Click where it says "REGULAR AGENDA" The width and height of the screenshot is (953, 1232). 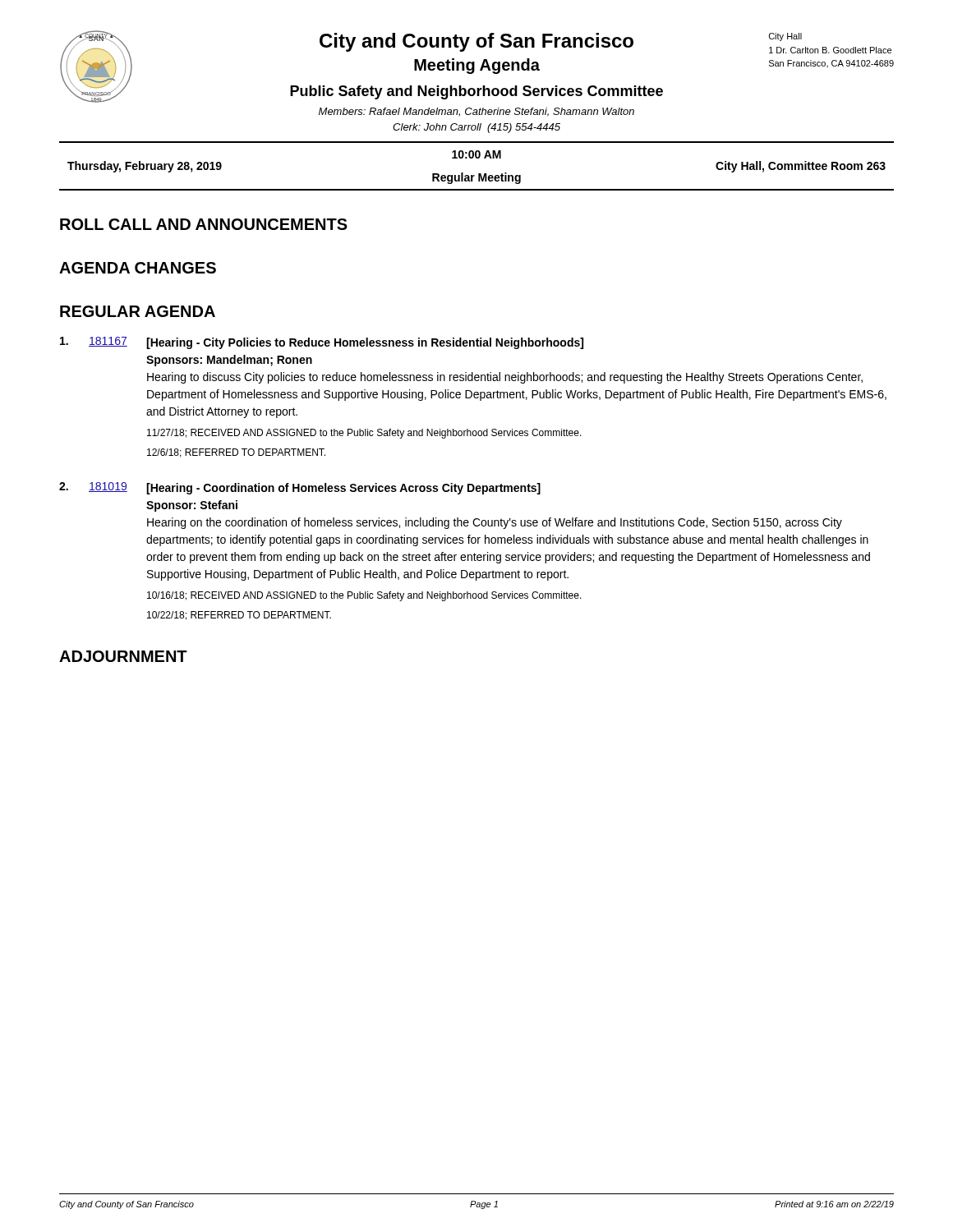point(137,311)
